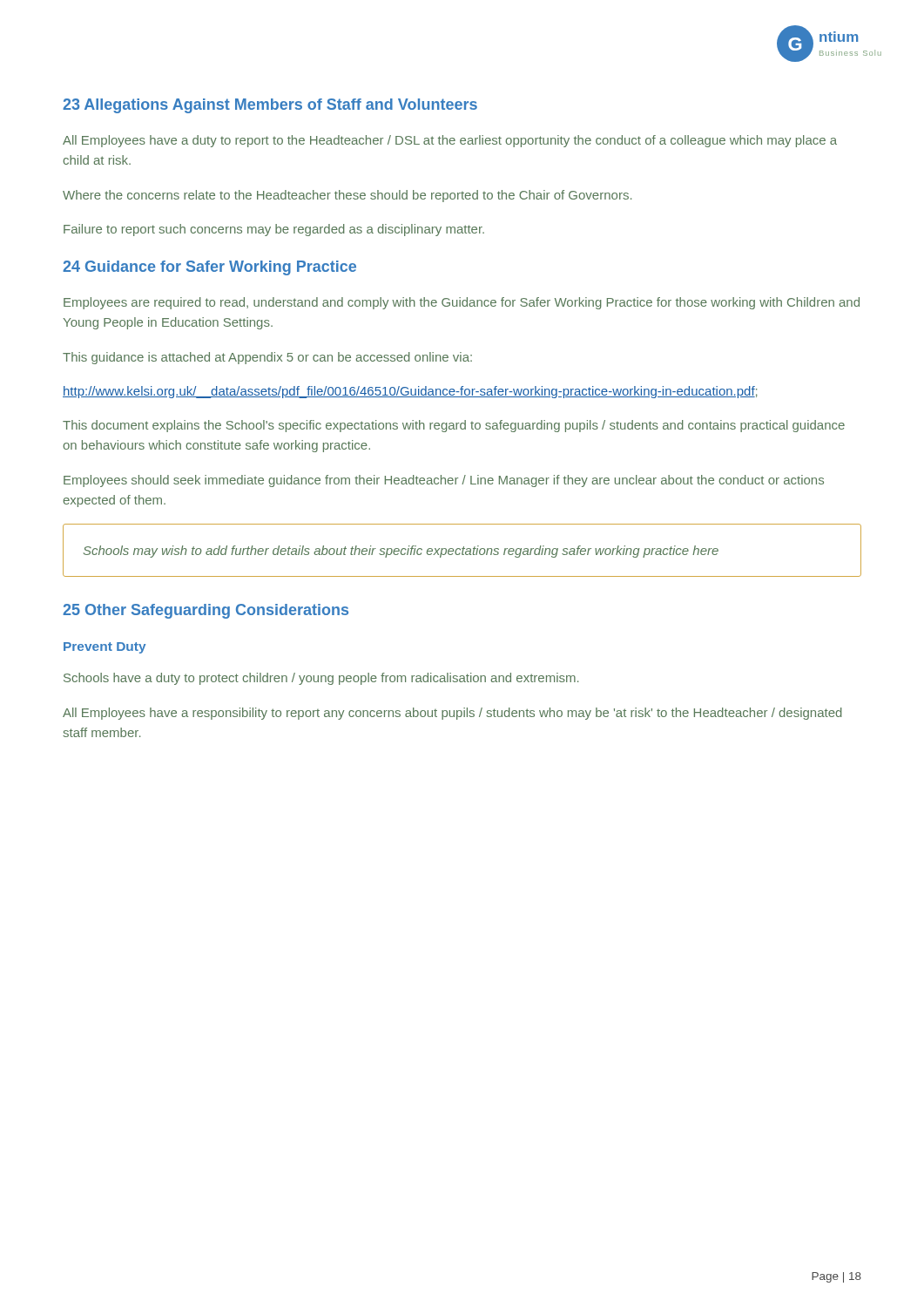Locate the text block that says "Failure to report"
Screen dimensions: 1307x924
[x=462, y=229]
